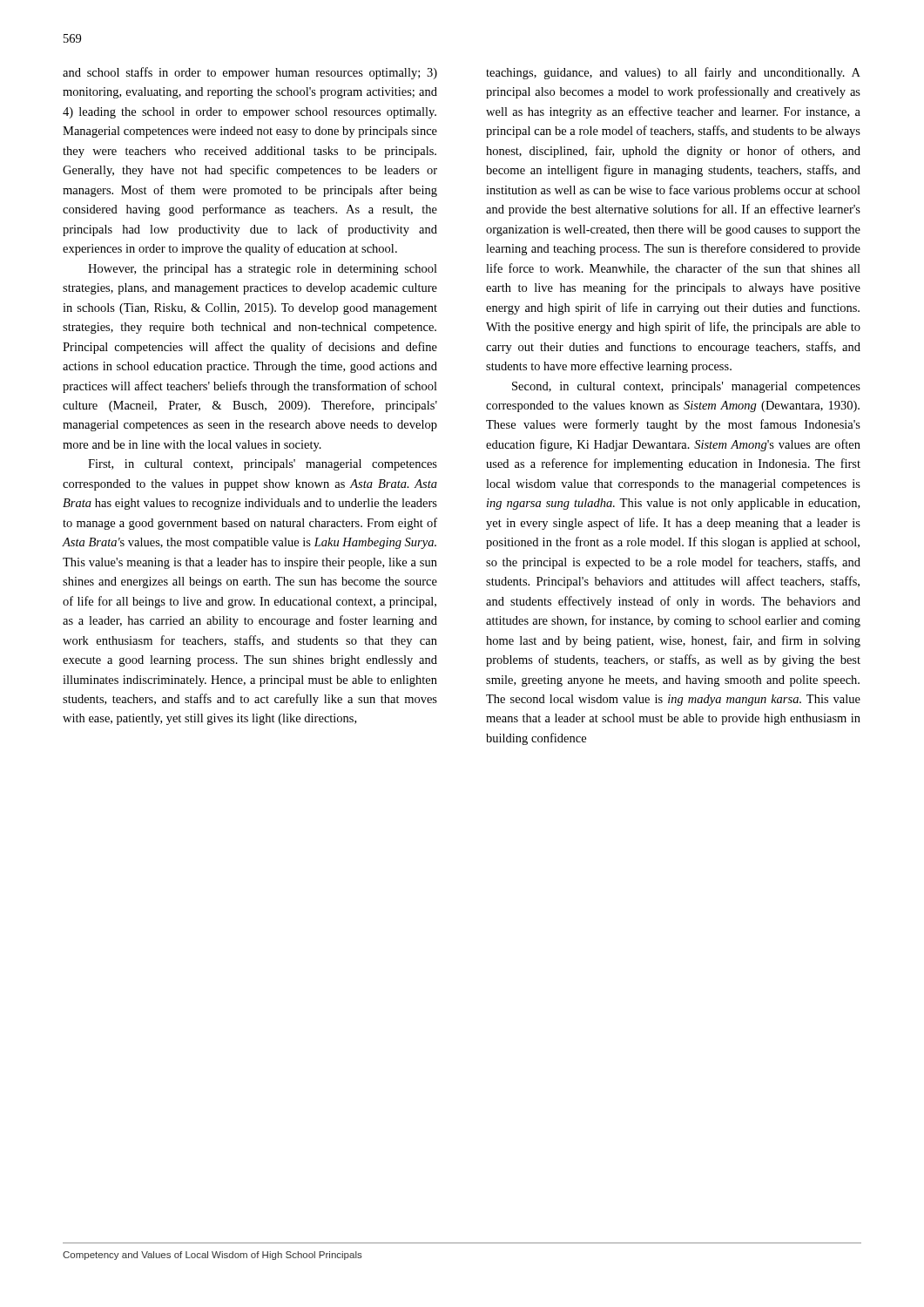Image resolution: width=924 pixels, height=1307 pixels.
Task: Navigate to the text starting "teachings, guidance, and values)"
Action: (673, 405)
